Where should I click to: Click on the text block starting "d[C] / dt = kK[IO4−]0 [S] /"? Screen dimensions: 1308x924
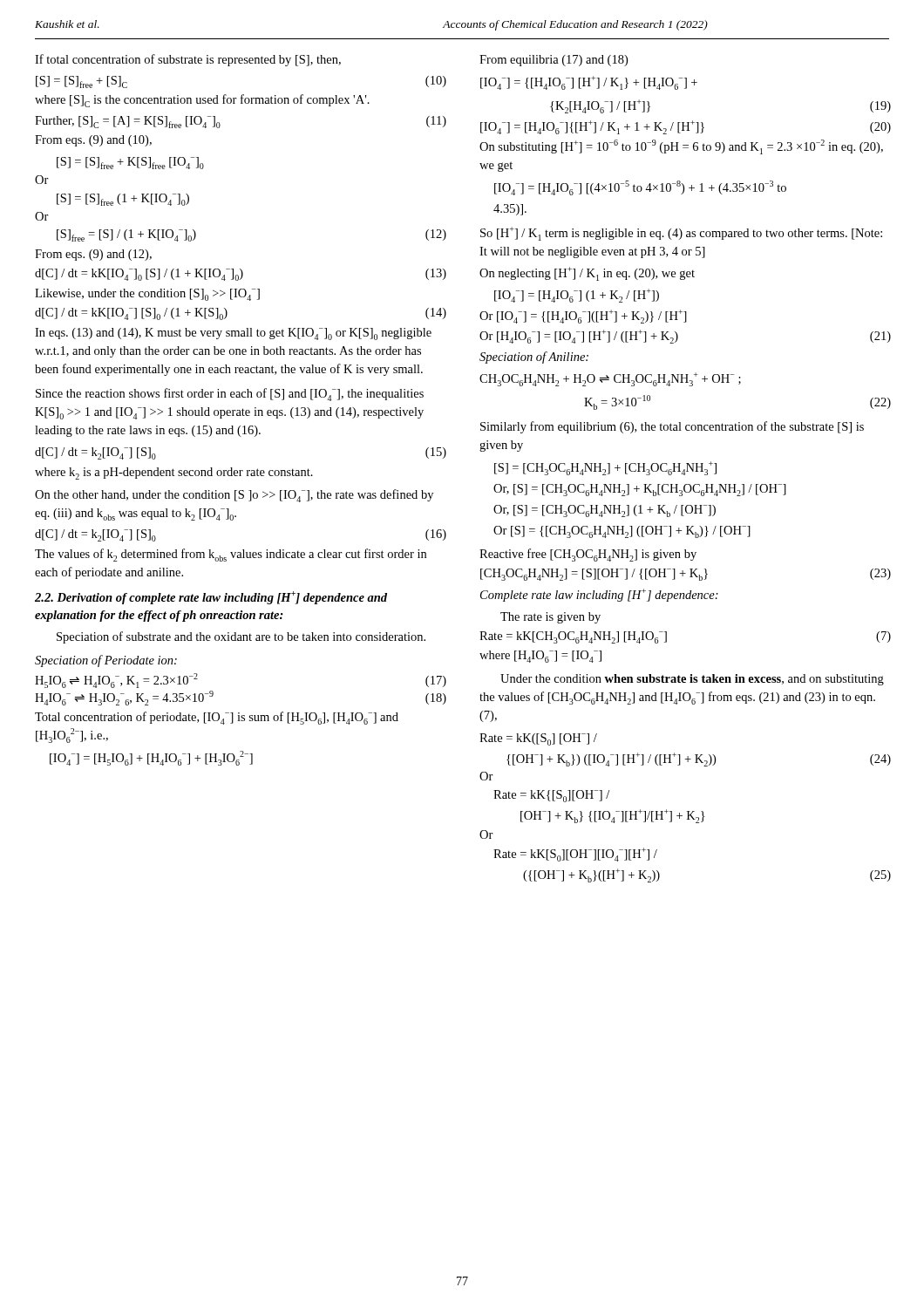click(x=241, y=274)
